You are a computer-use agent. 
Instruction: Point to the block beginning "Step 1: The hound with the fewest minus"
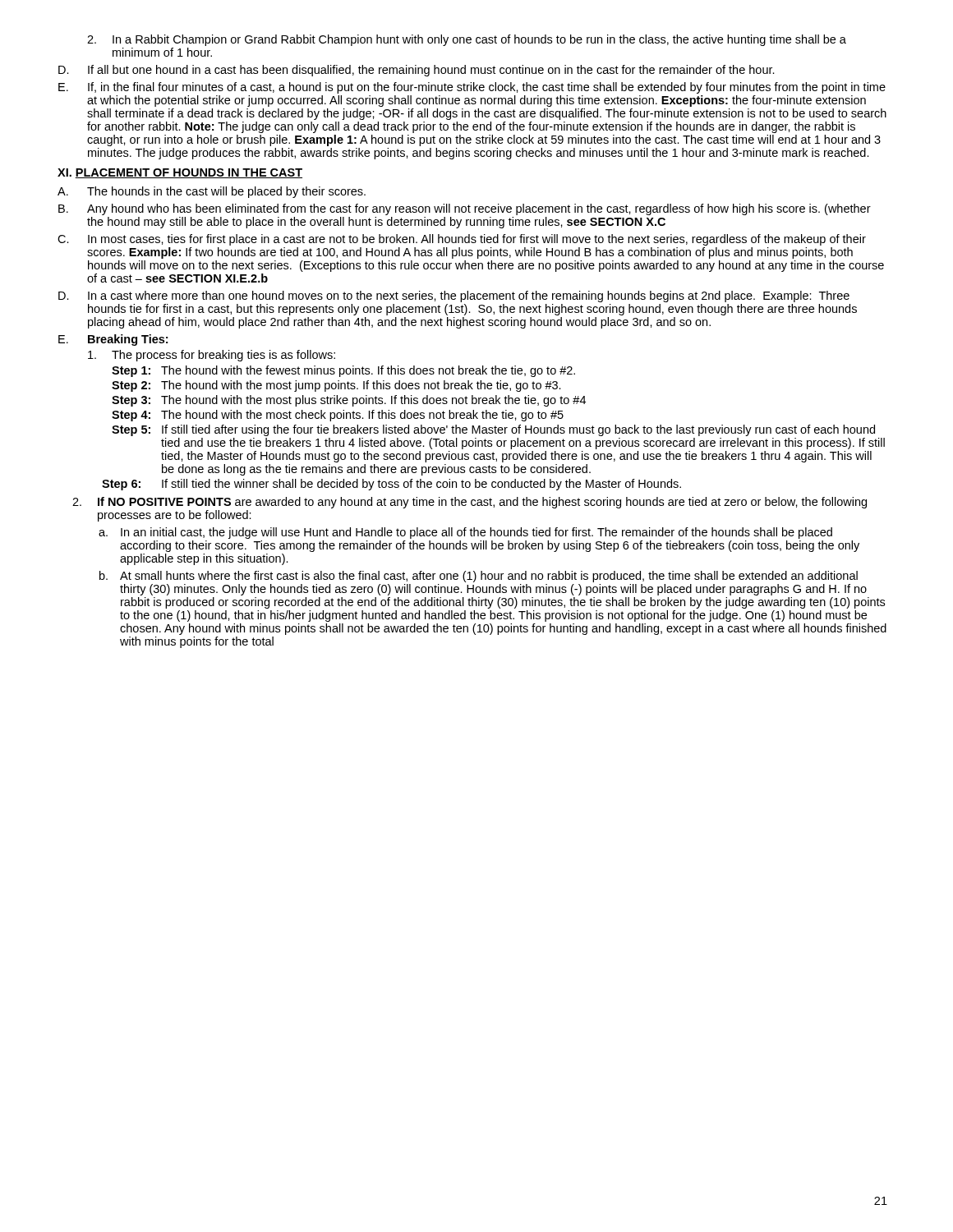(344, 370)
